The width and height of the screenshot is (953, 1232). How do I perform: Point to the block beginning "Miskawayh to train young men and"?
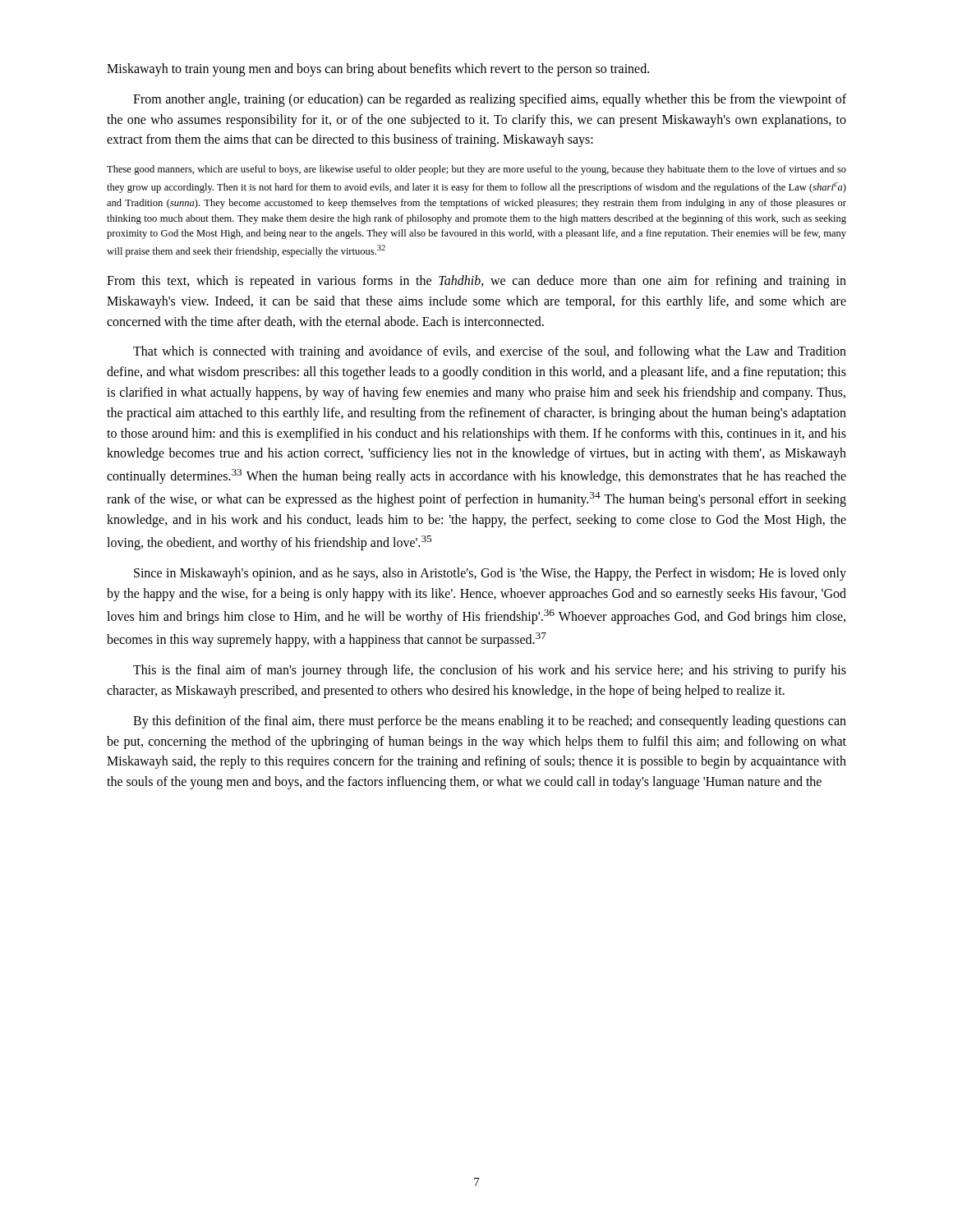476,105
